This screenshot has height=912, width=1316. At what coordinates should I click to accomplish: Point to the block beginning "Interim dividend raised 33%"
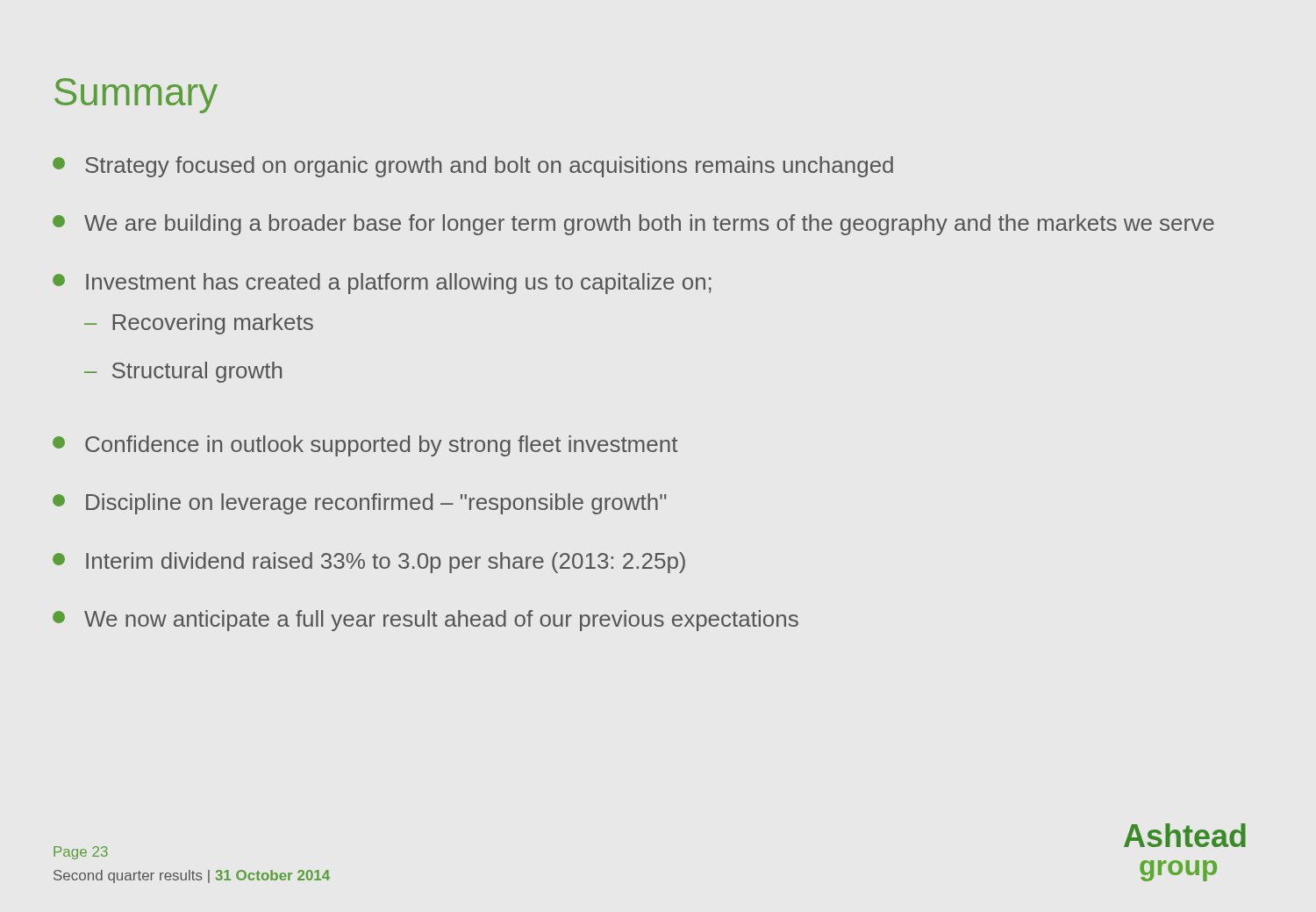pyautogui.click(x=370, y=561)
